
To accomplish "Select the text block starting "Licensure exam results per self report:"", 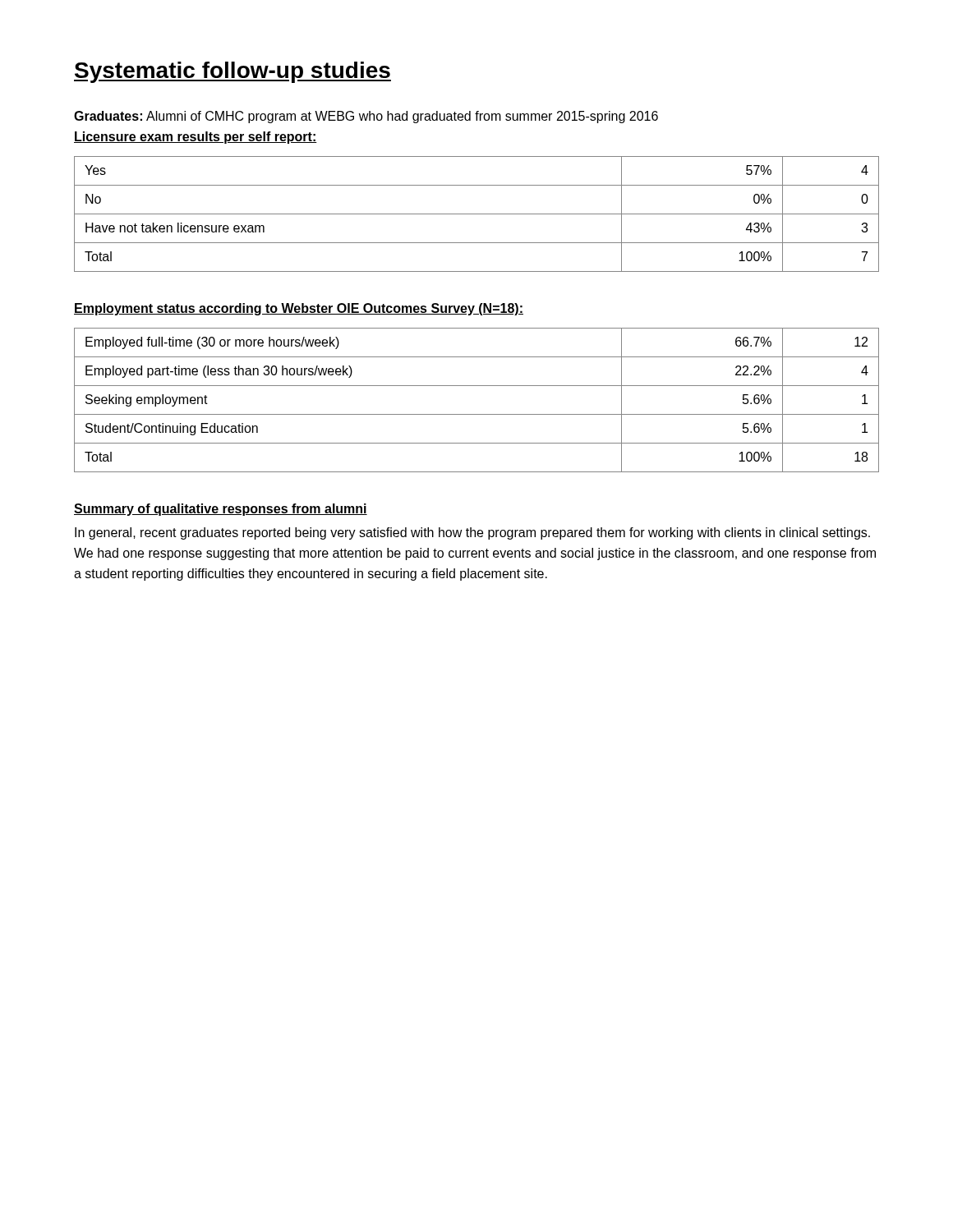I will coord(195,137).
